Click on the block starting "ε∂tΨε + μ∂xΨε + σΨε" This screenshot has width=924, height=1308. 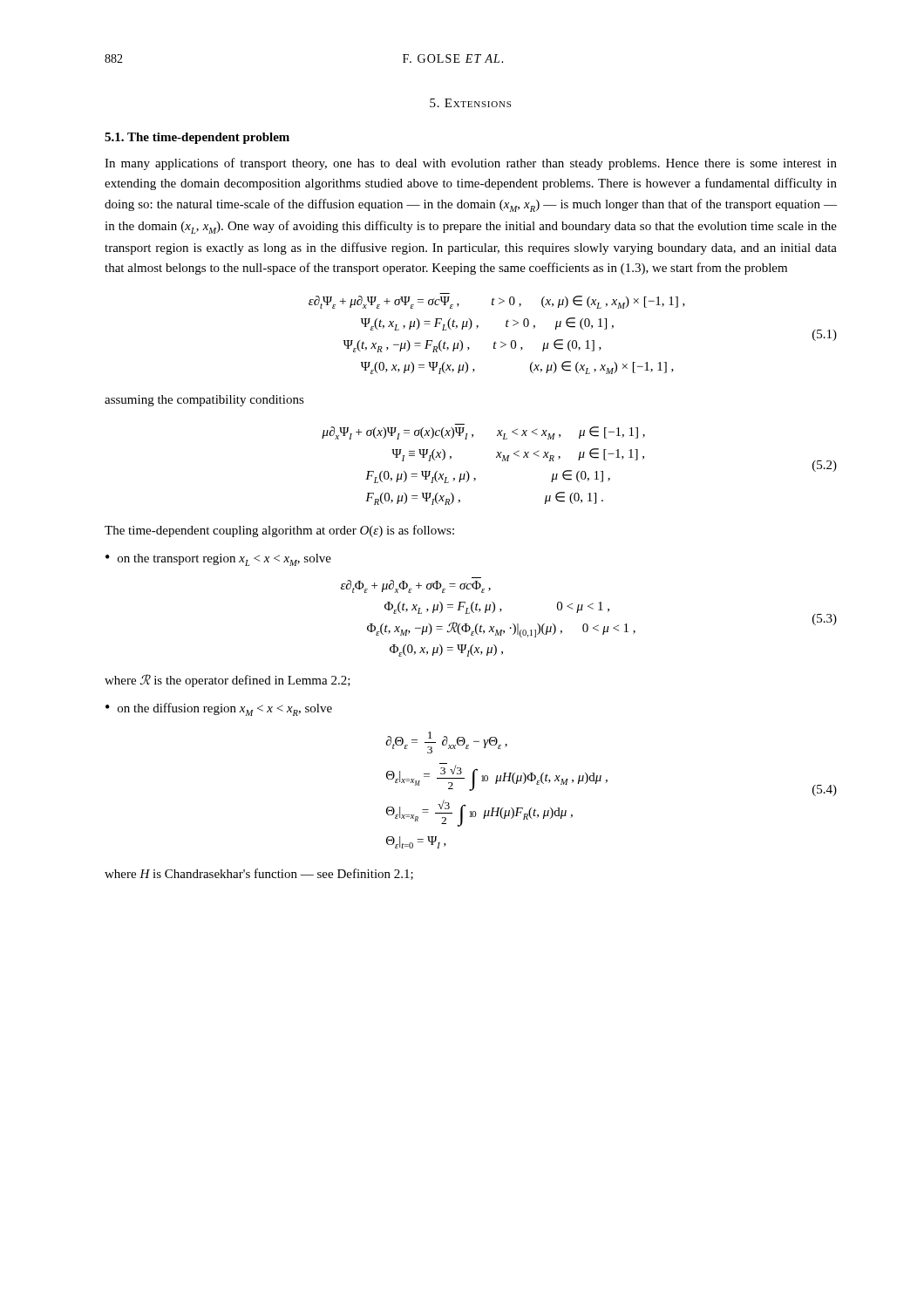tap(573, 334)
